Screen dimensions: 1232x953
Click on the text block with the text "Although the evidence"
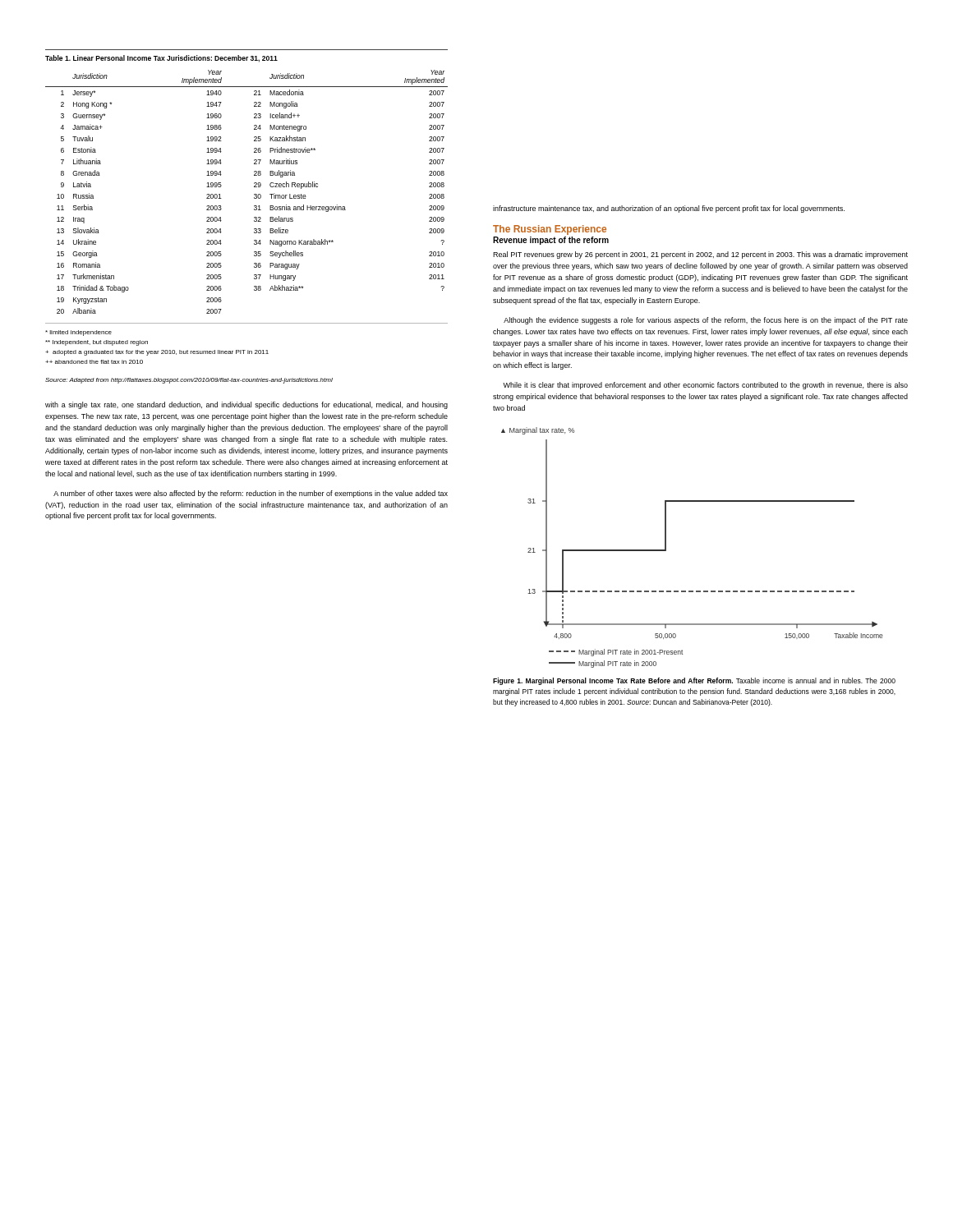click(x=700, y=343)
